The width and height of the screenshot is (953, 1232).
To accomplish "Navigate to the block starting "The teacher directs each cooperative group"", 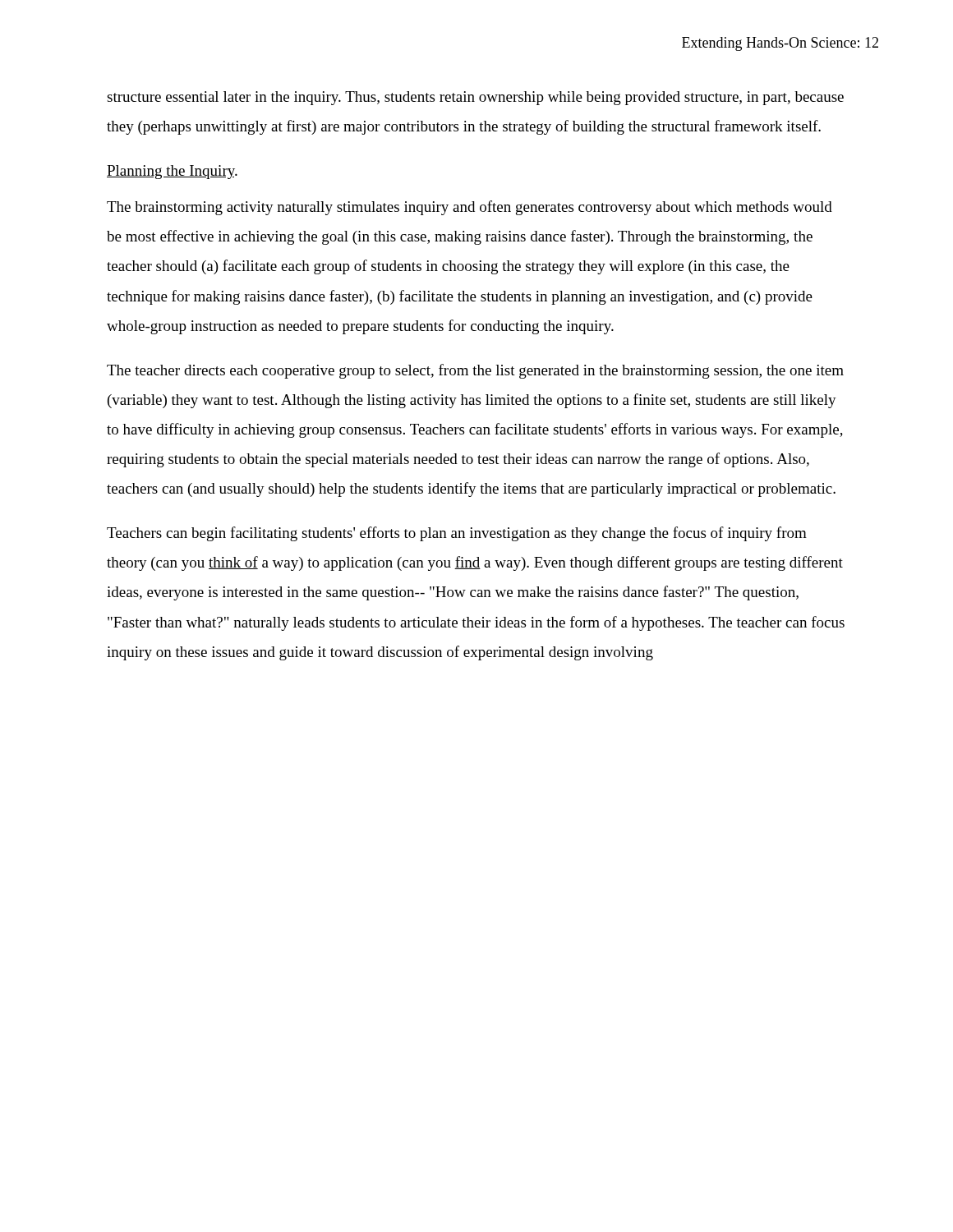I will [476, 430].
